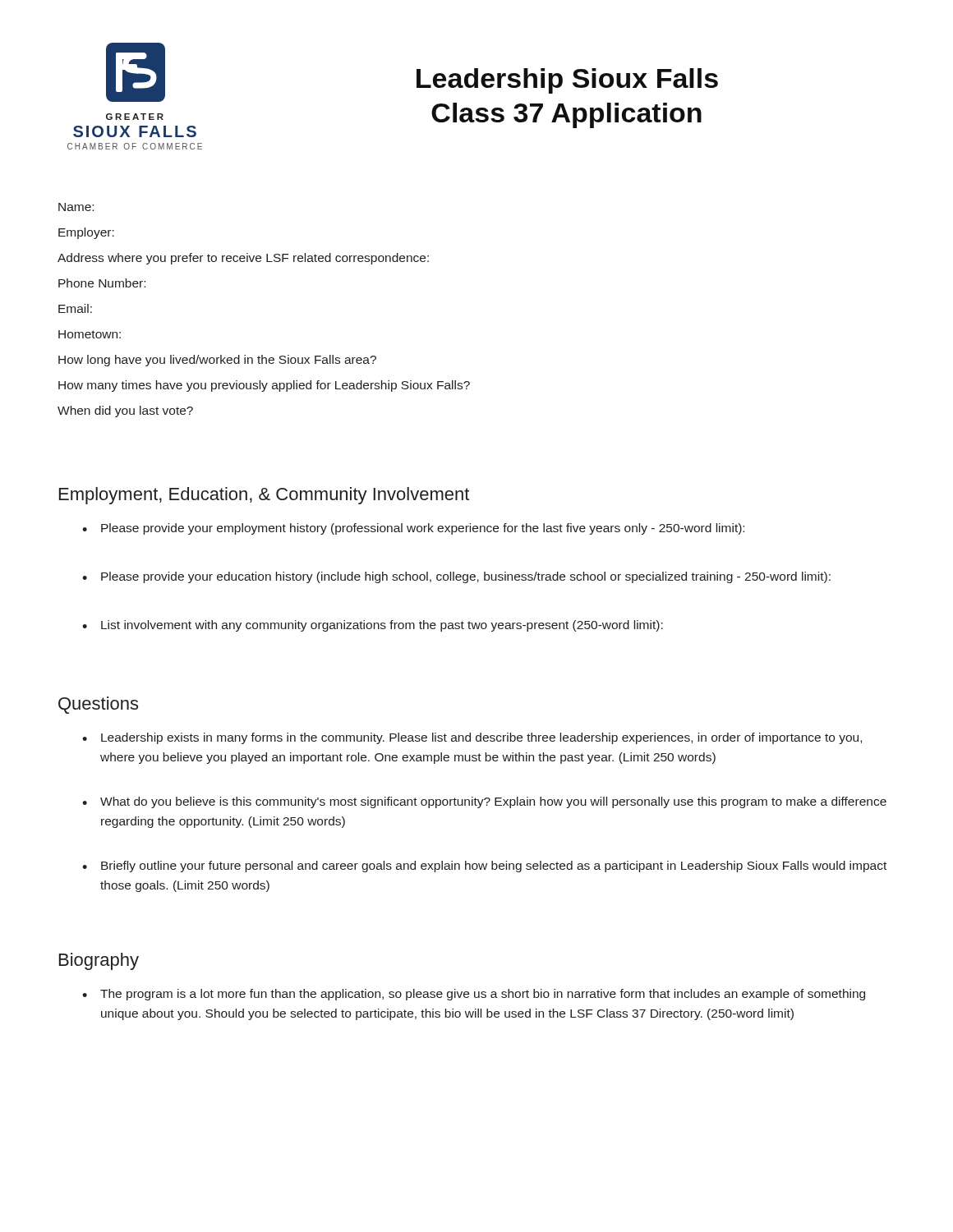
Task: Click on the passage starting "• Leadership exists in"
Action: point(489,747)
